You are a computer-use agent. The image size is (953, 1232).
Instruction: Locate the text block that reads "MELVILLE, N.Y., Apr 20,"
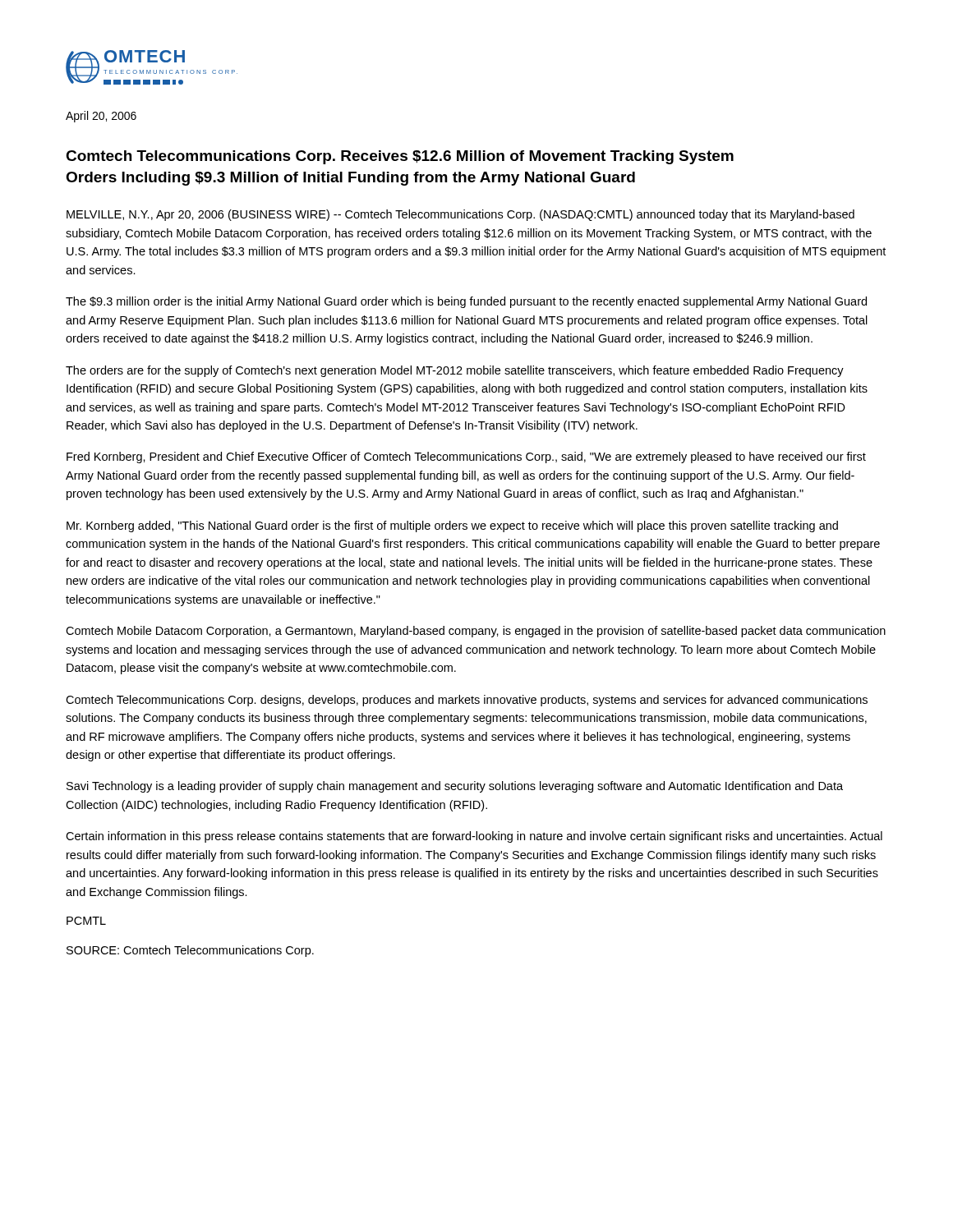(476, 242)
